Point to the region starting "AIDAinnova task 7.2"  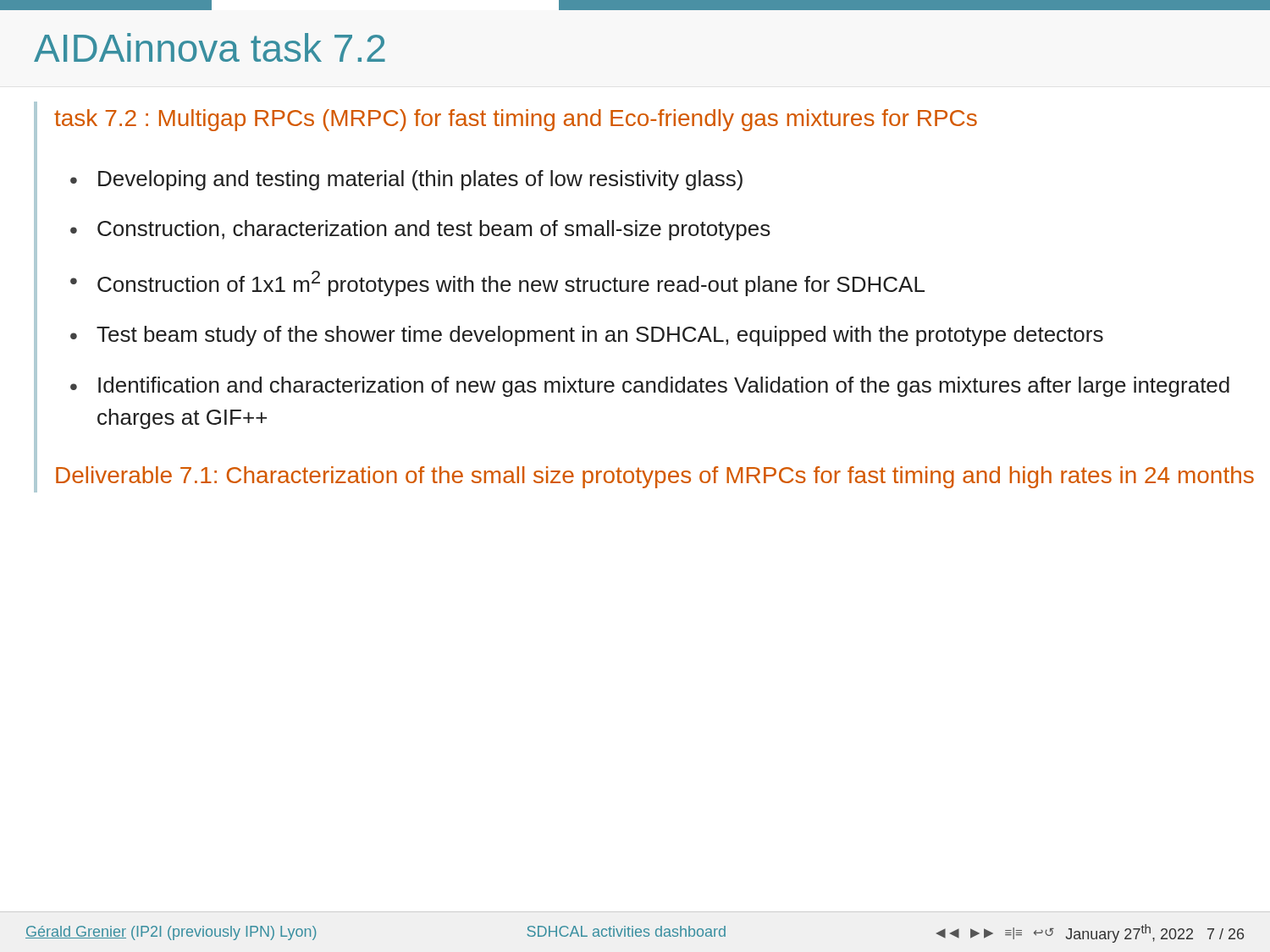click(210, 48)
